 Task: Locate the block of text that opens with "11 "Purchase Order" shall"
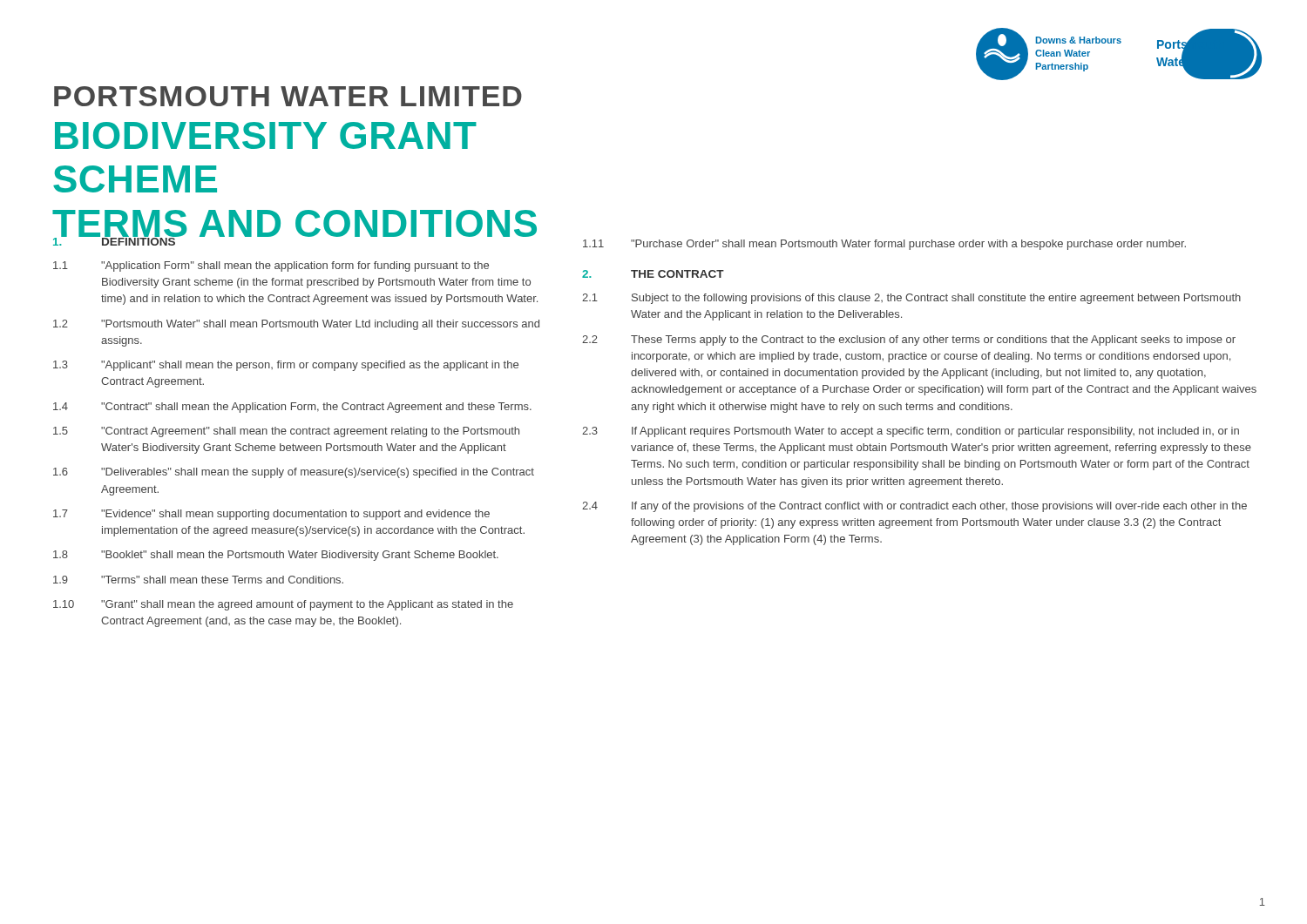click(x=924, y=244)
